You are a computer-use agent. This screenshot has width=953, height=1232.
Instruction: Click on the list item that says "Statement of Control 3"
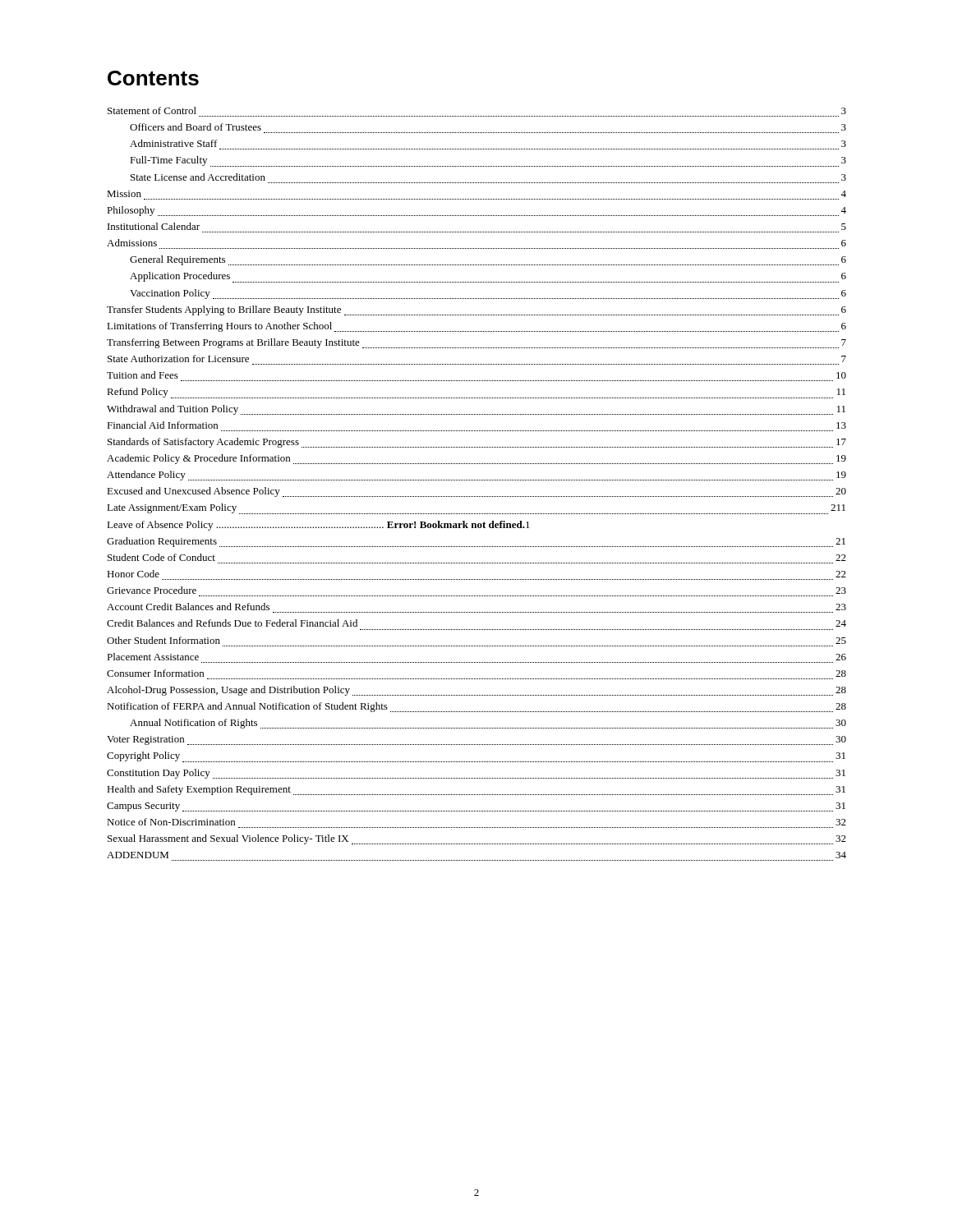pyautogui.click(x=476, y=111)
